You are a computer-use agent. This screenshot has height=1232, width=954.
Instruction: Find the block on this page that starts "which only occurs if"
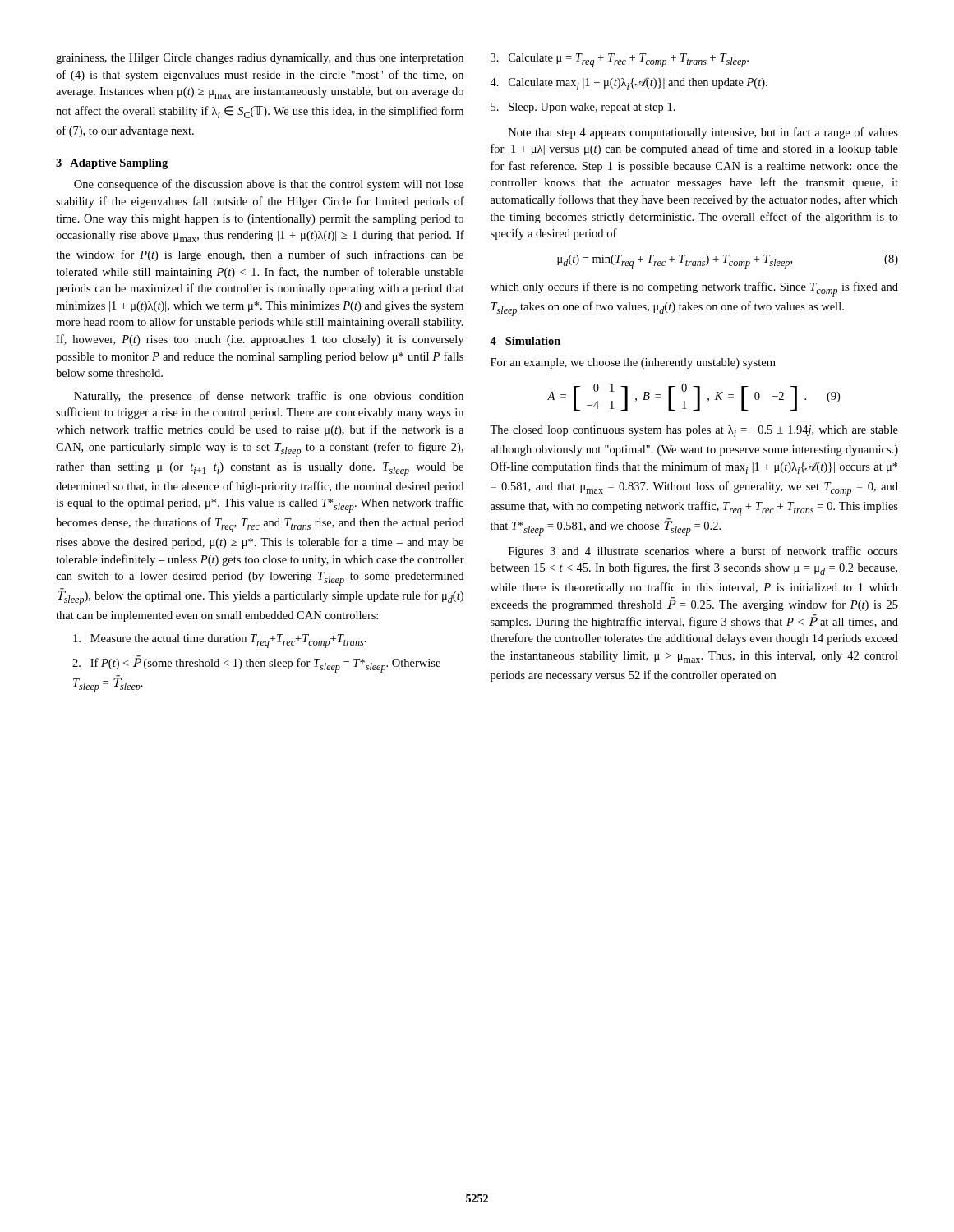click(x=694, y=298)
